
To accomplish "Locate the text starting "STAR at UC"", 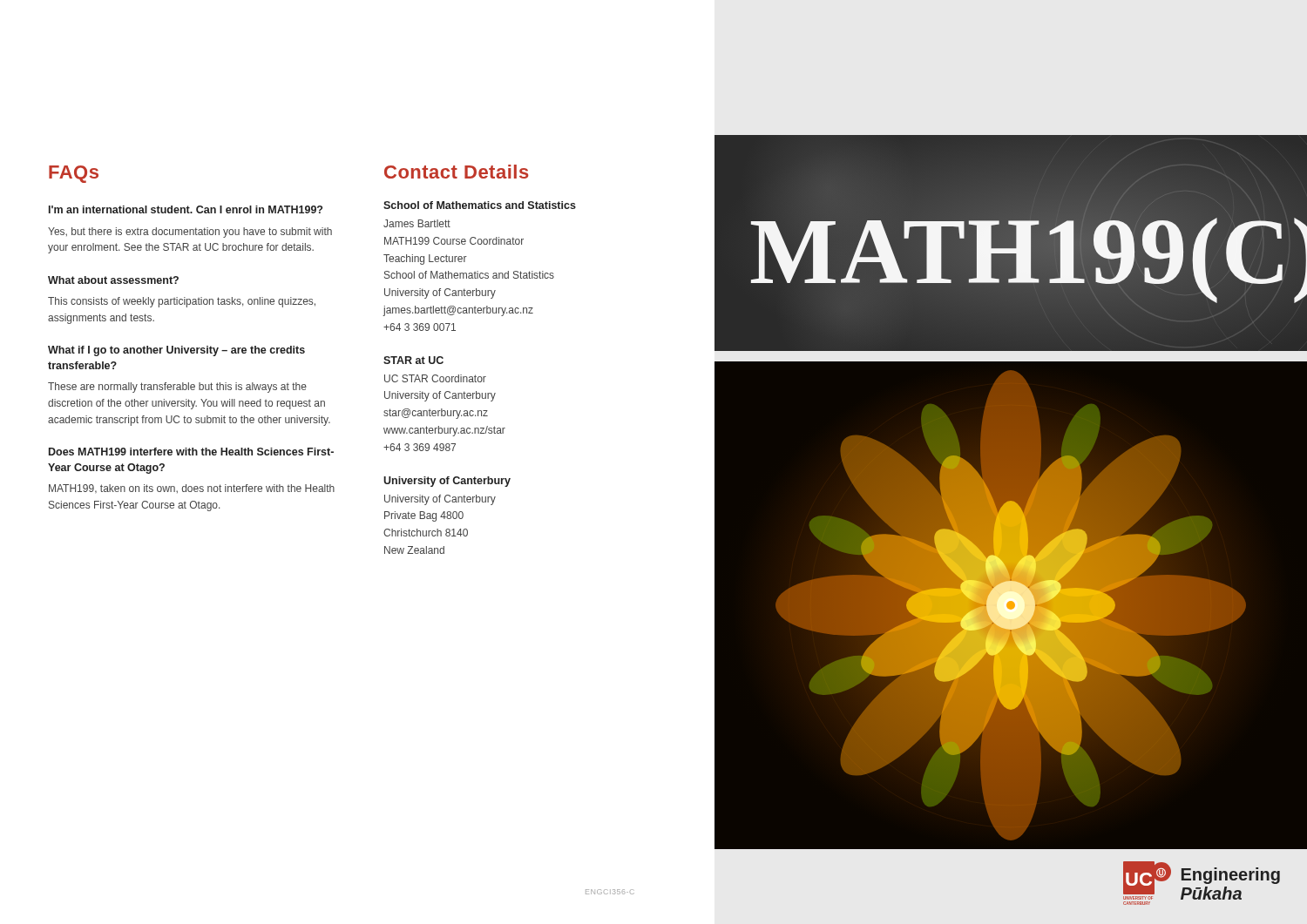I will (414, 360).
